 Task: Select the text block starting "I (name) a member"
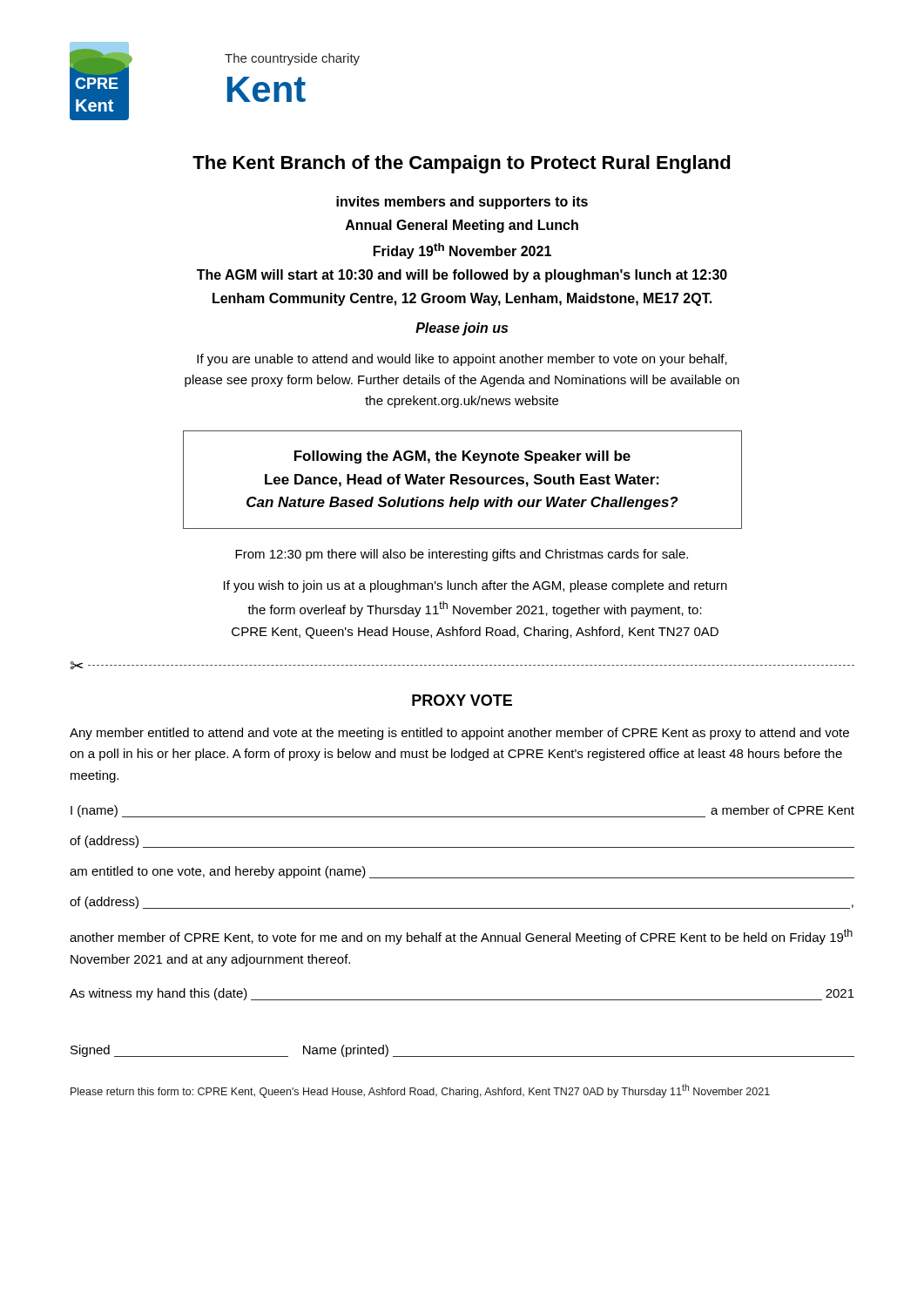462,810
